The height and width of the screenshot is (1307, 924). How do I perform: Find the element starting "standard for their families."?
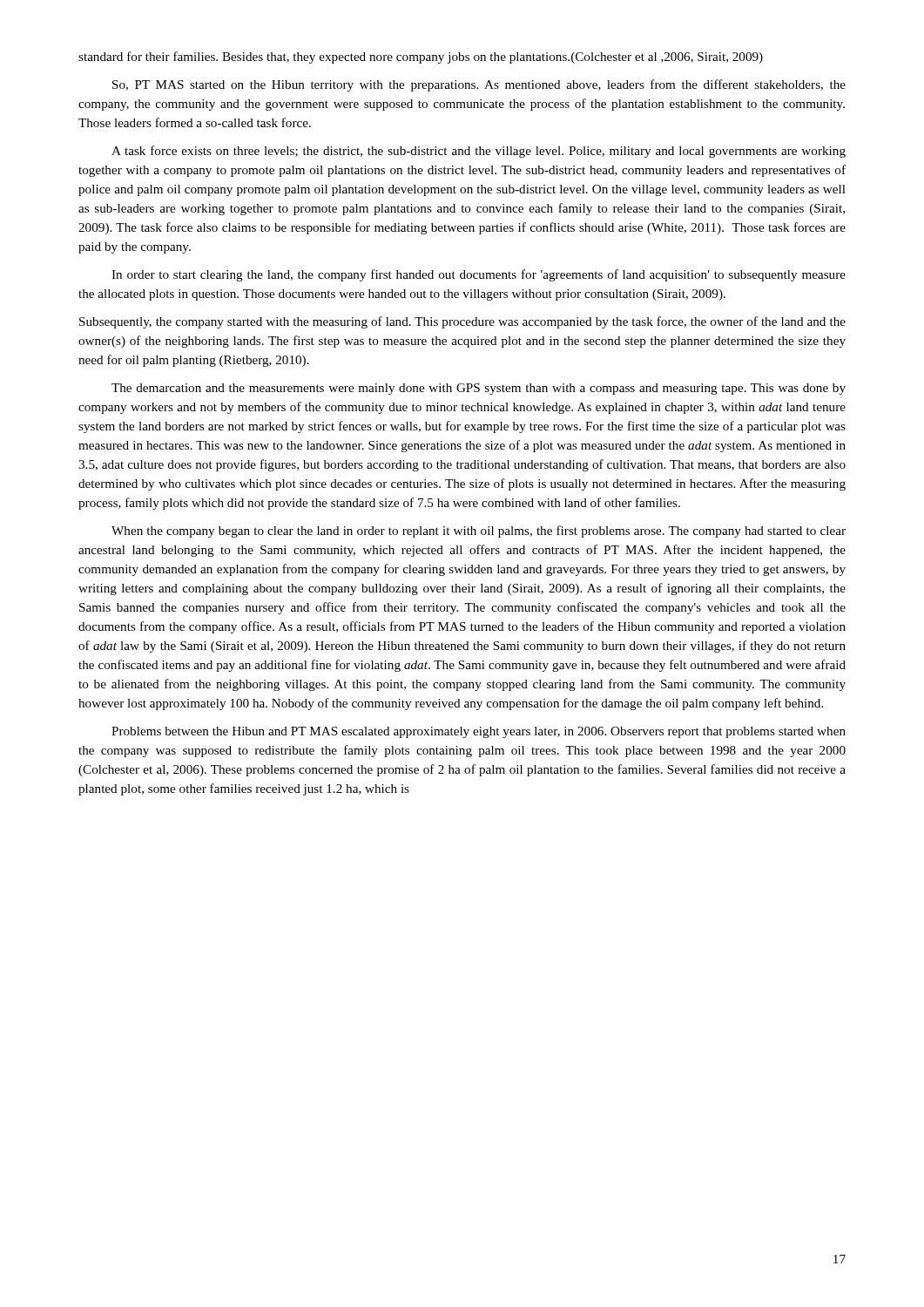(421, 56)
